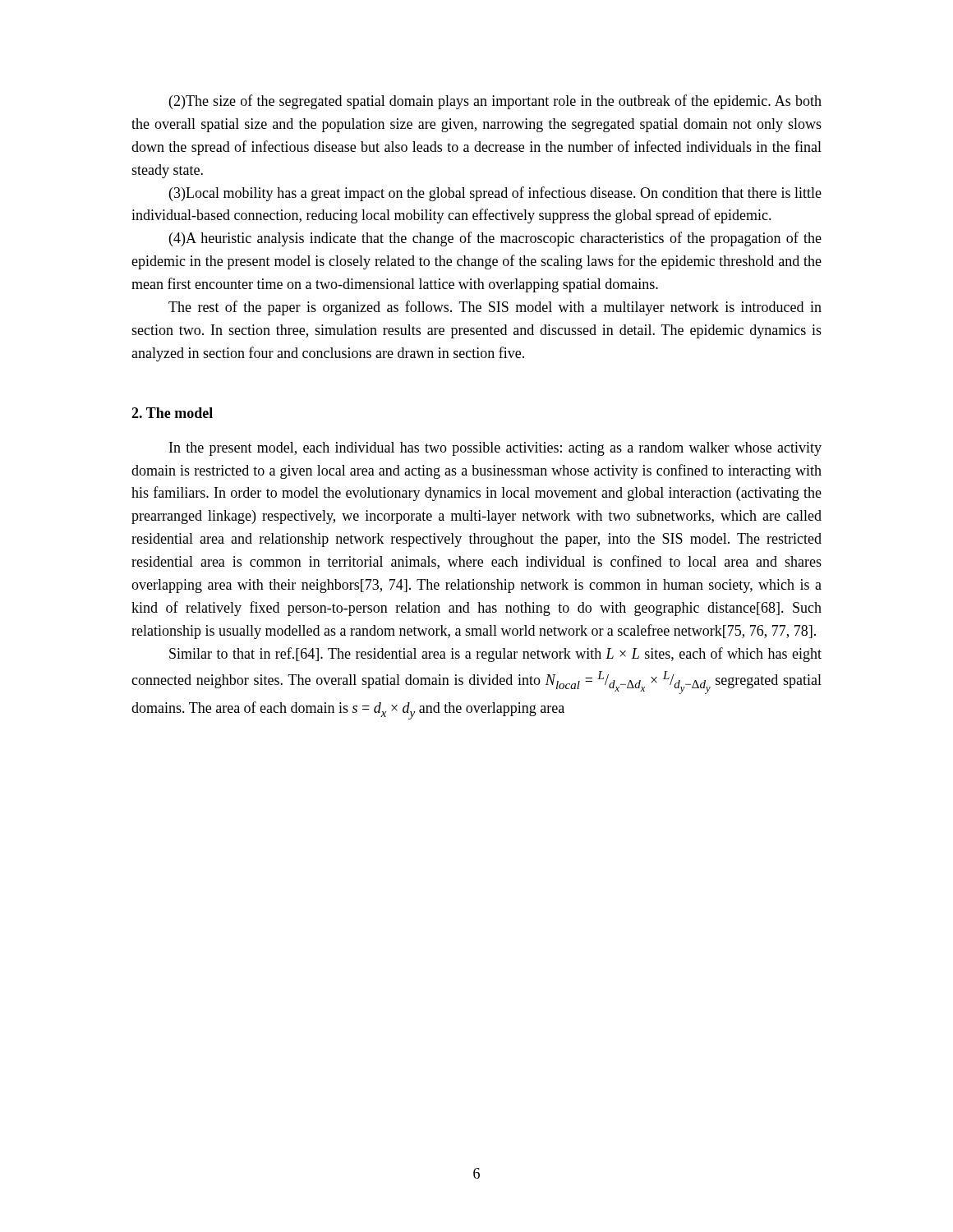953x1232 pixels.
Task: Locate the block of text that opens with "(3)Local mobility has a great impact"
Action: pyautogui.click(x=476, y=205)
